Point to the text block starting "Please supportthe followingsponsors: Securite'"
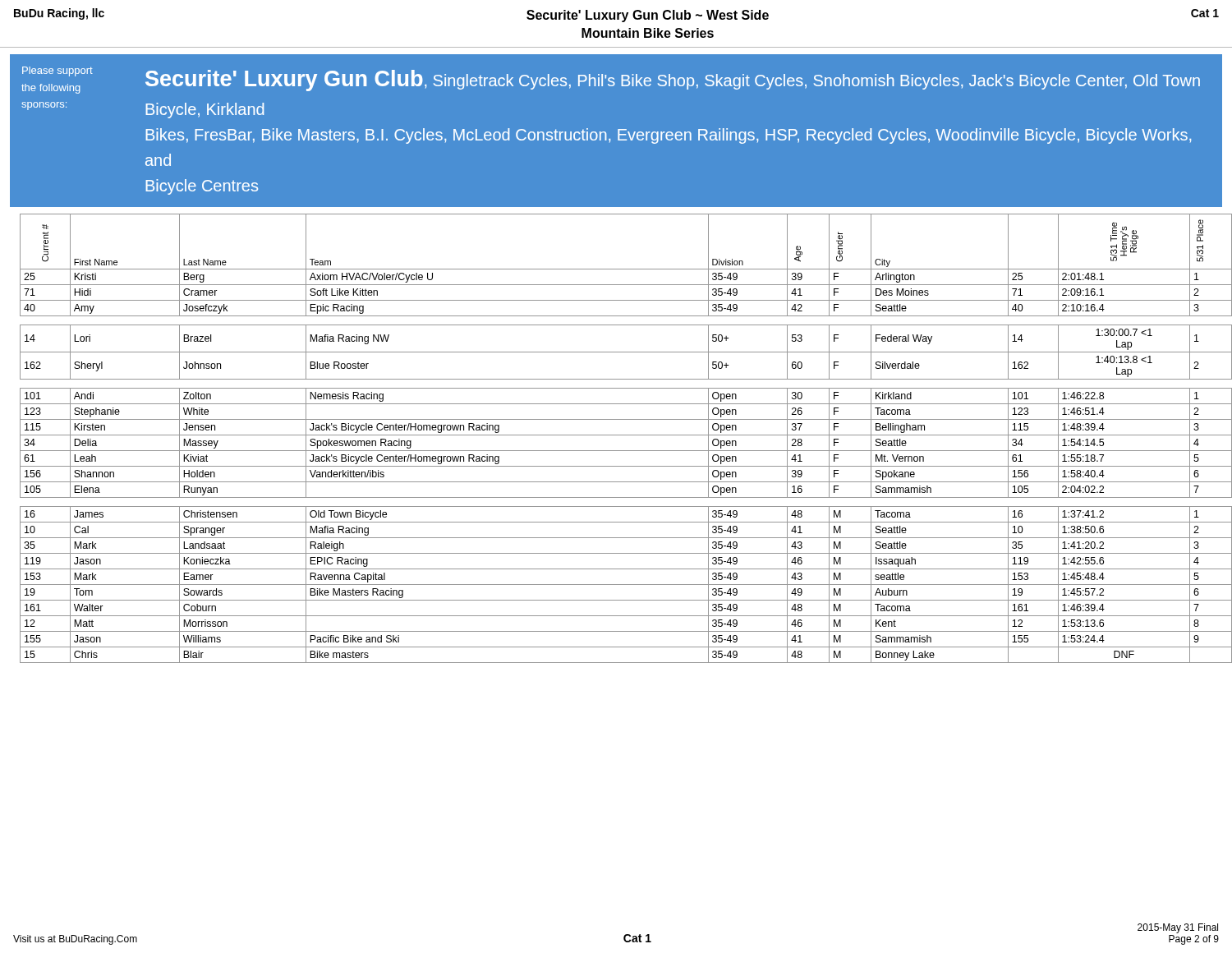Screen dimensions: 953x1232 [616, 130]
